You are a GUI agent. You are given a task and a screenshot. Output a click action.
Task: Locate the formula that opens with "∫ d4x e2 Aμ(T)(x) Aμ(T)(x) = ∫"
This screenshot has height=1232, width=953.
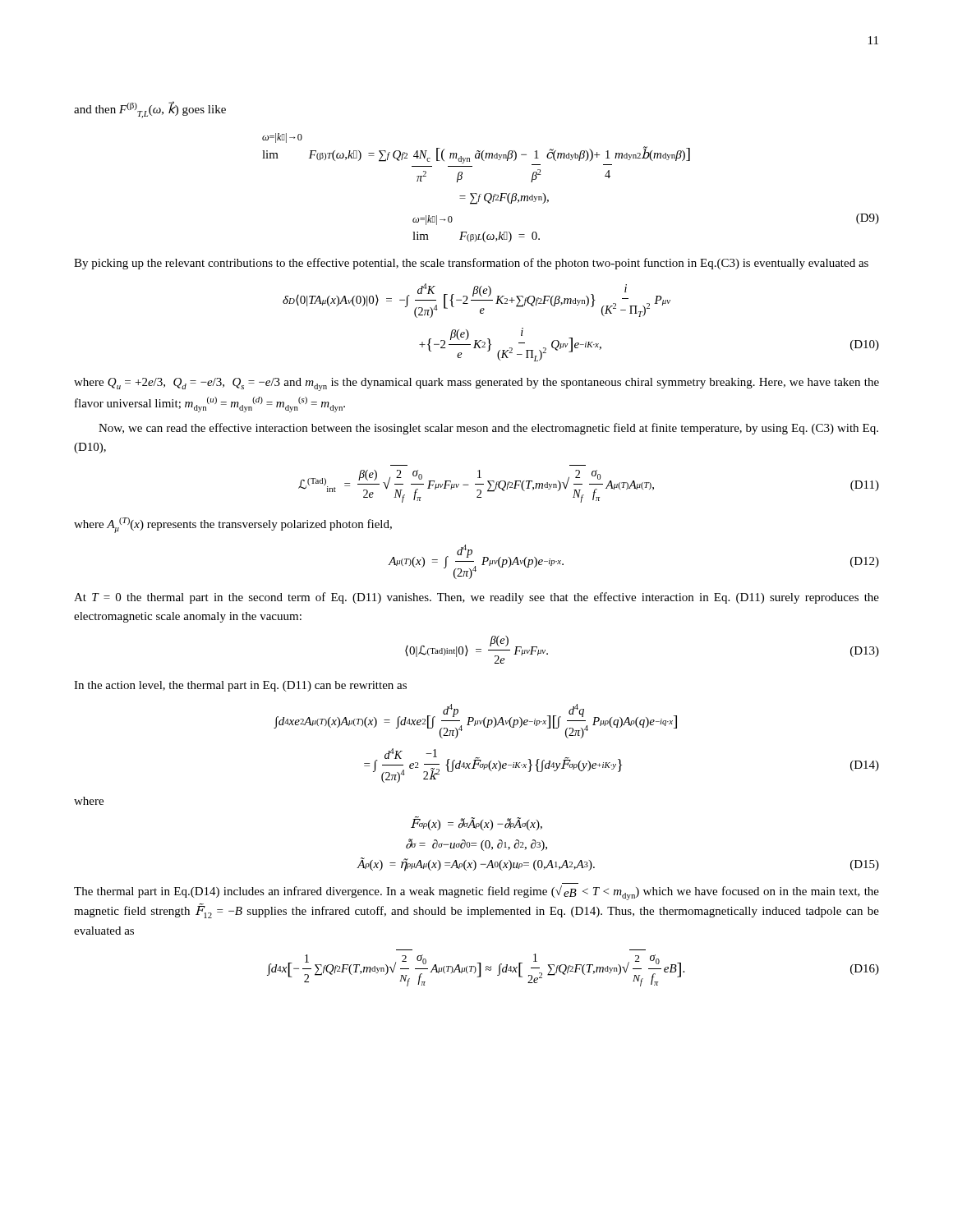[x=476, y=743]
